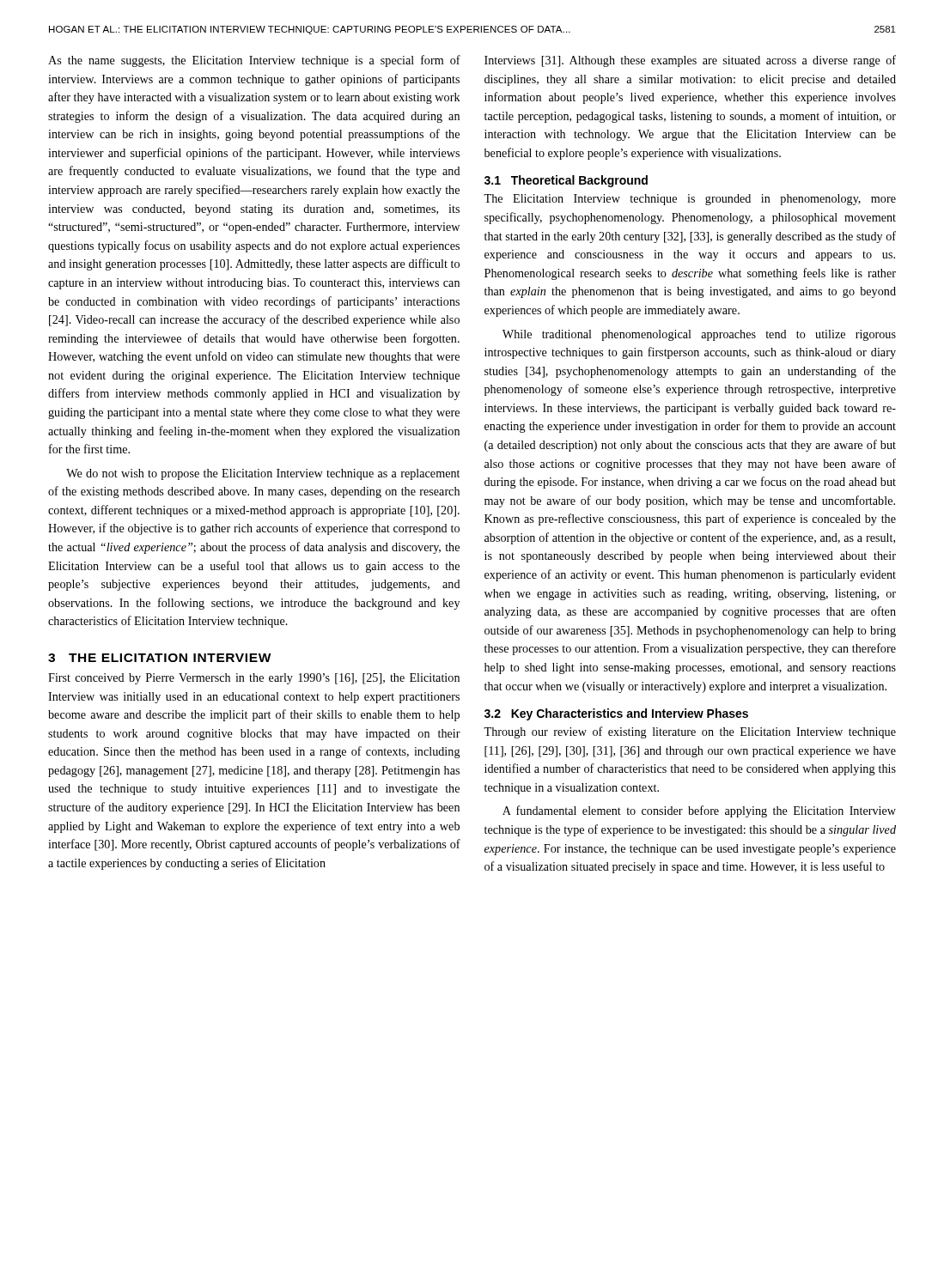
Task: Find "3.2 Key Characteristics and Interview Phases" on this page
Action: pos(616,714)
